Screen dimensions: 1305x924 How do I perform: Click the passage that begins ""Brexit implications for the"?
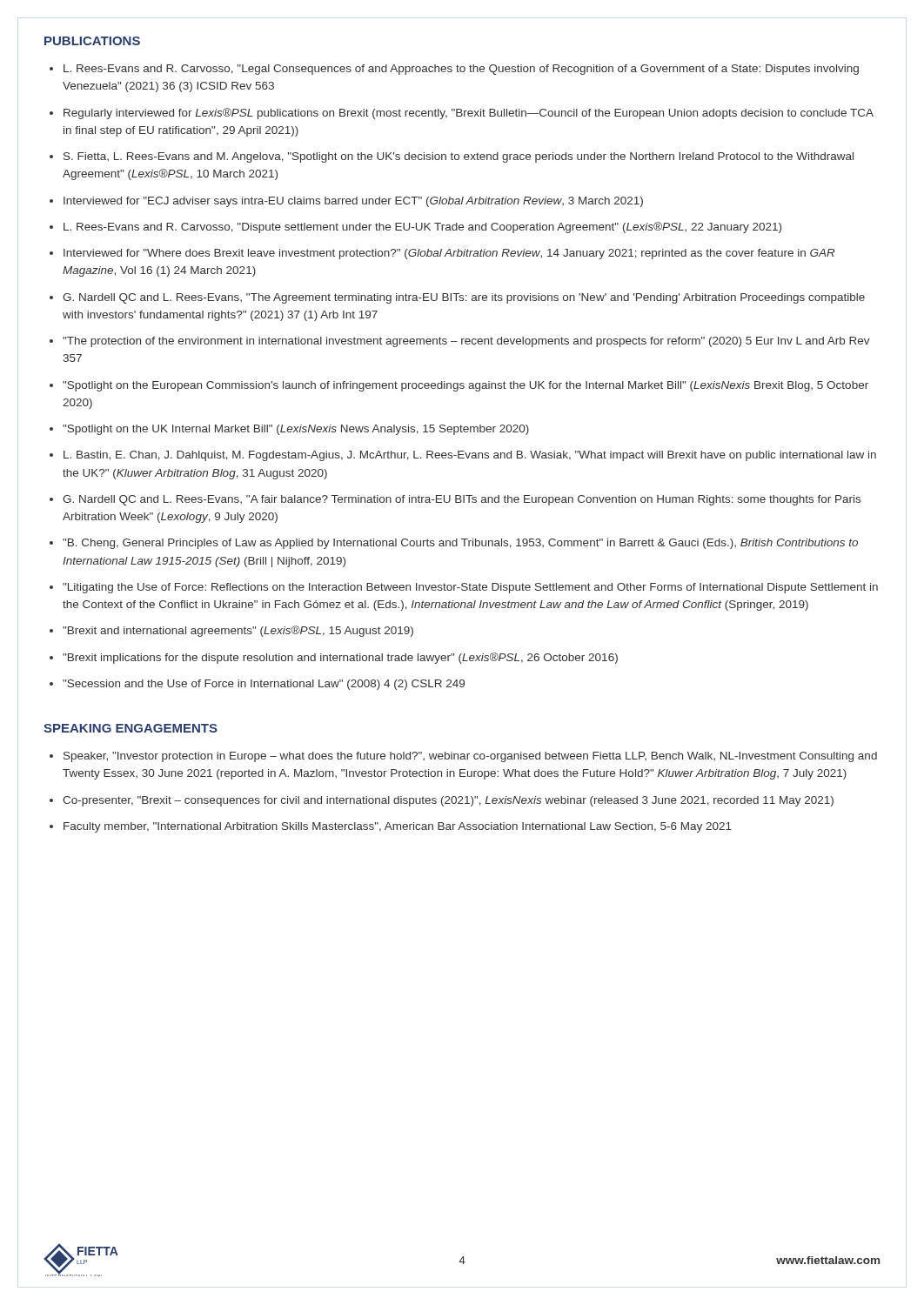(x=340, y=657)
